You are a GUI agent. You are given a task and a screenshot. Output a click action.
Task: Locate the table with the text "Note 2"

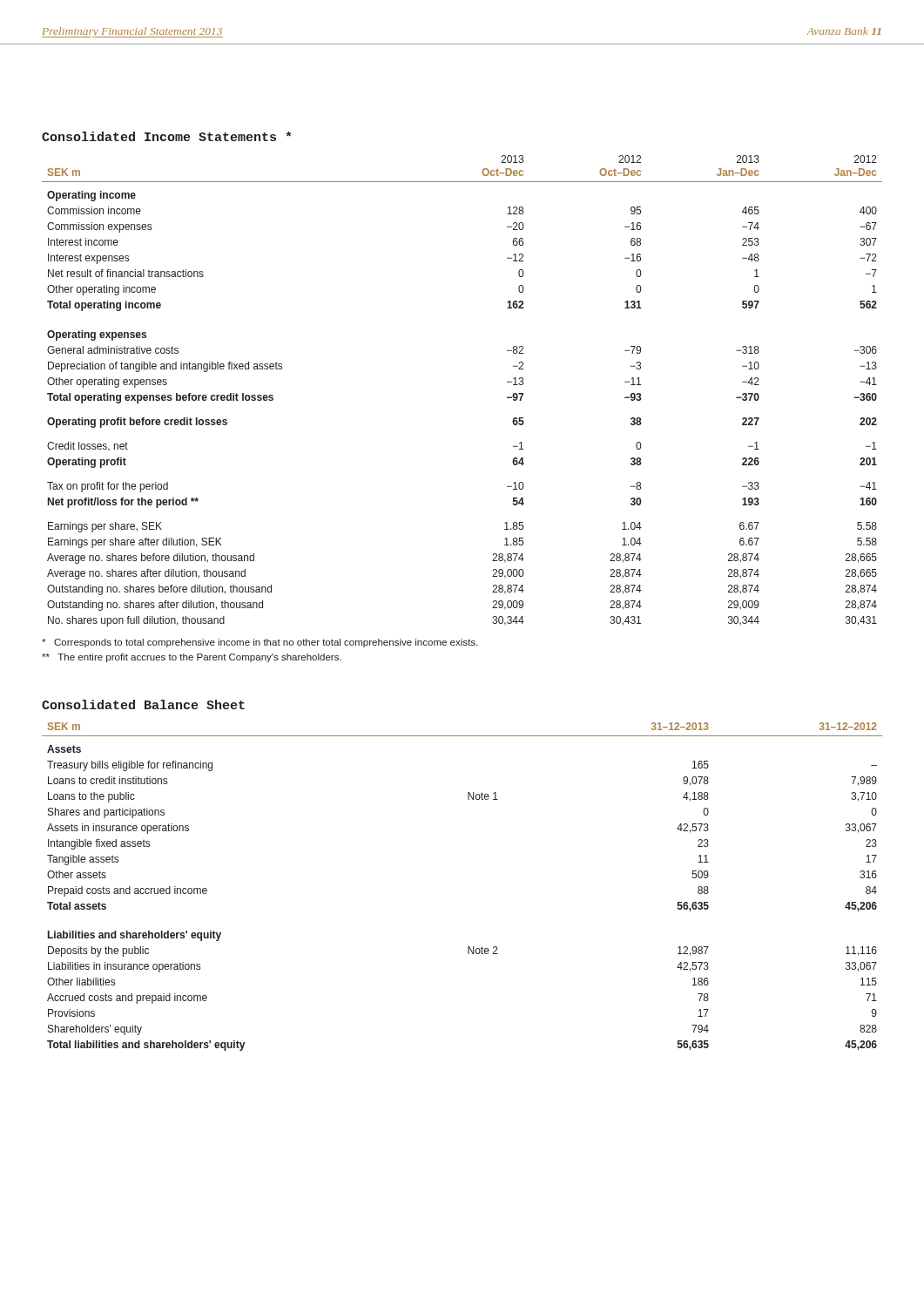[x=462, y=886]
